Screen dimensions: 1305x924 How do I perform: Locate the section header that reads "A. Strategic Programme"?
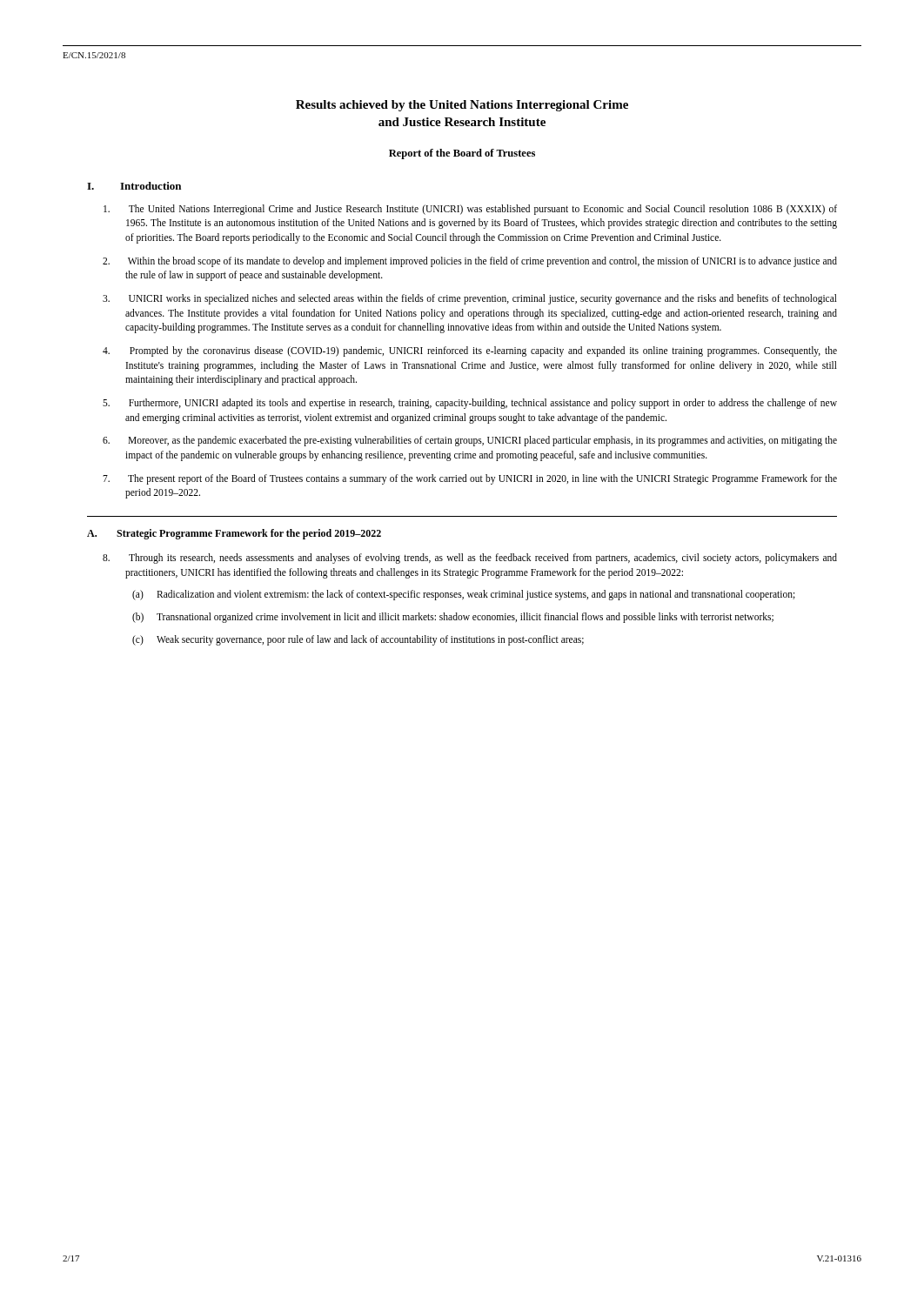[234, 534]
